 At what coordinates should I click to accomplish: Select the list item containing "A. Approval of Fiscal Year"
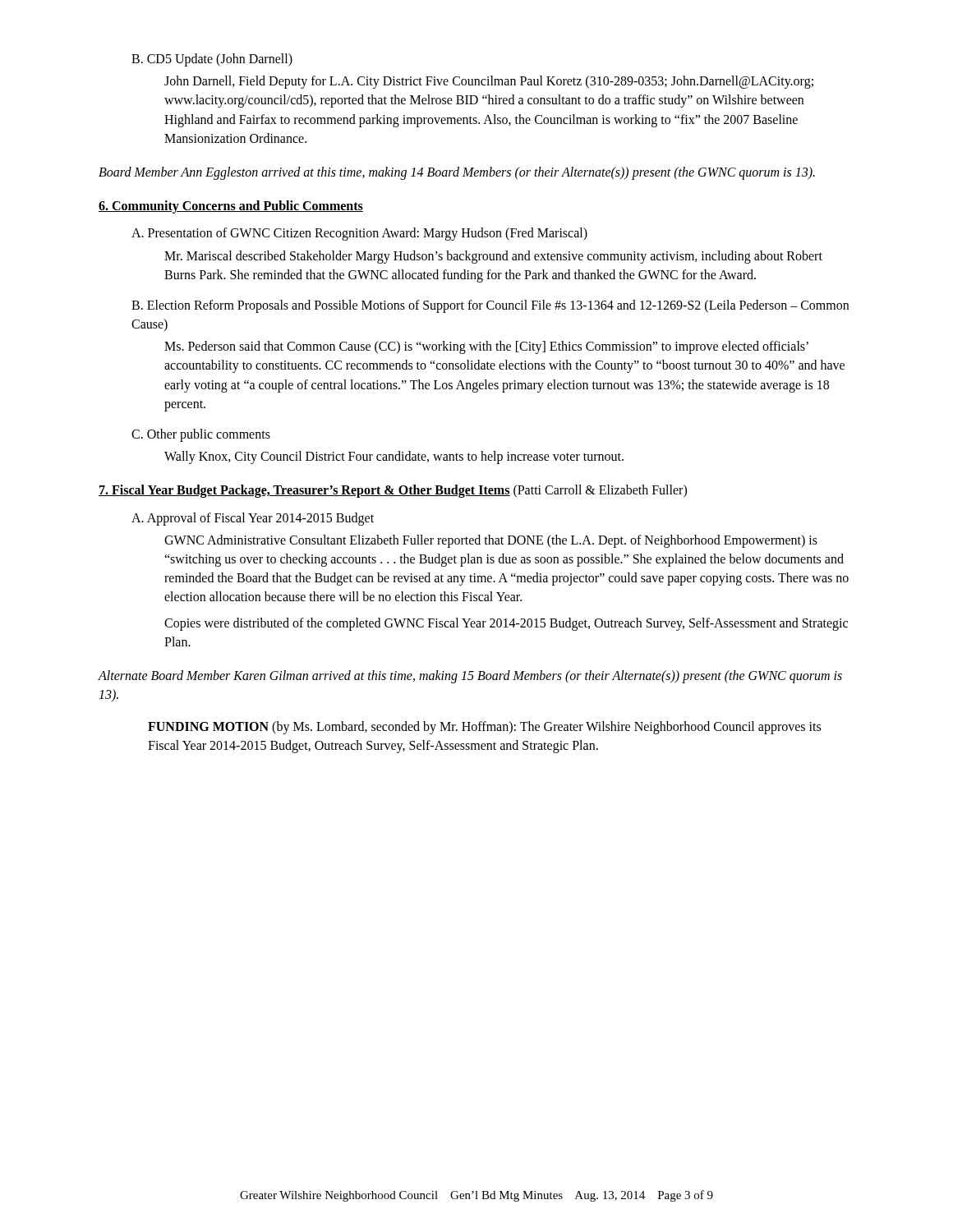tap(493, 580)
